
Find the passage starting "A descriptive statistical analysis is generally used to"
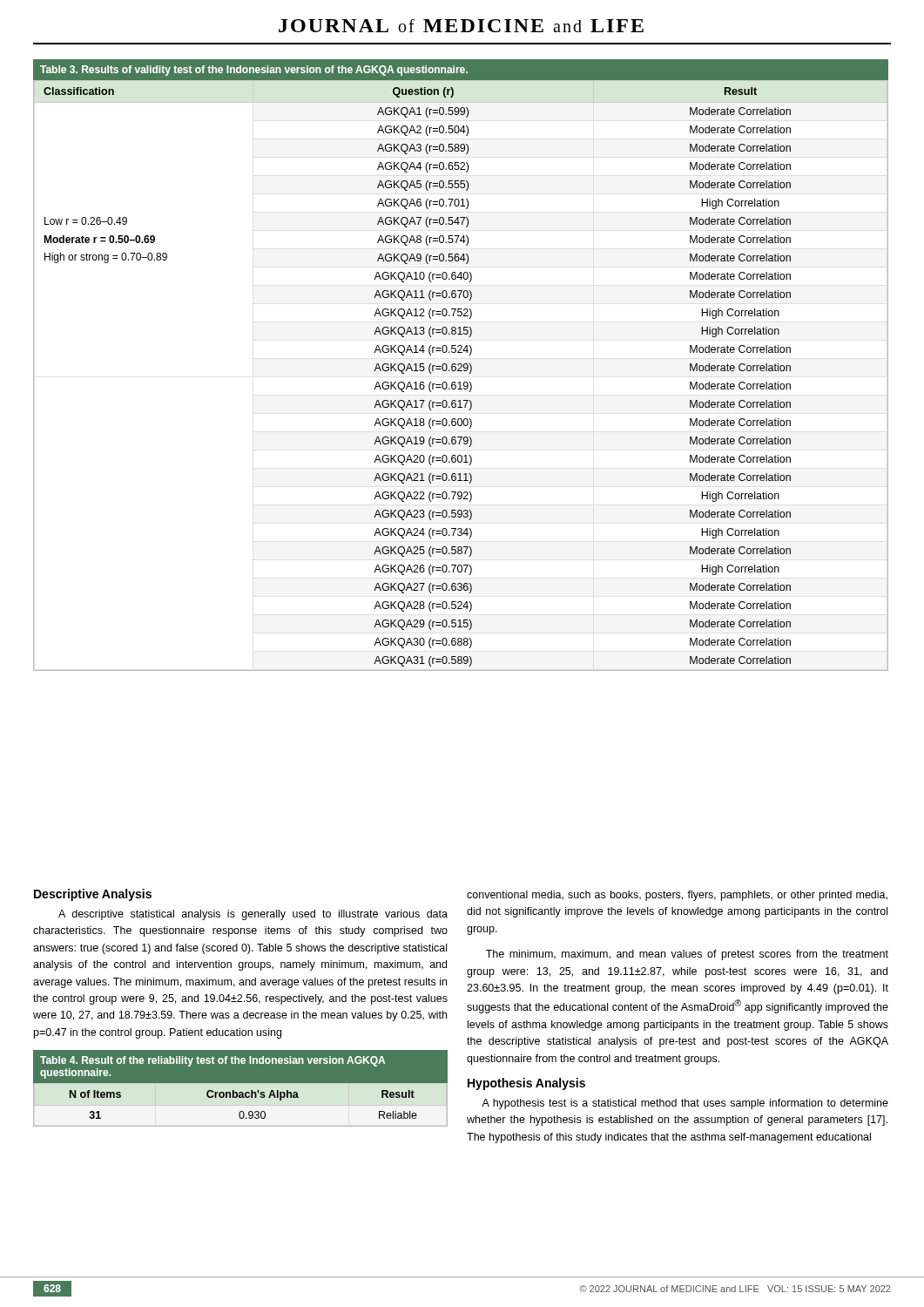240,973
